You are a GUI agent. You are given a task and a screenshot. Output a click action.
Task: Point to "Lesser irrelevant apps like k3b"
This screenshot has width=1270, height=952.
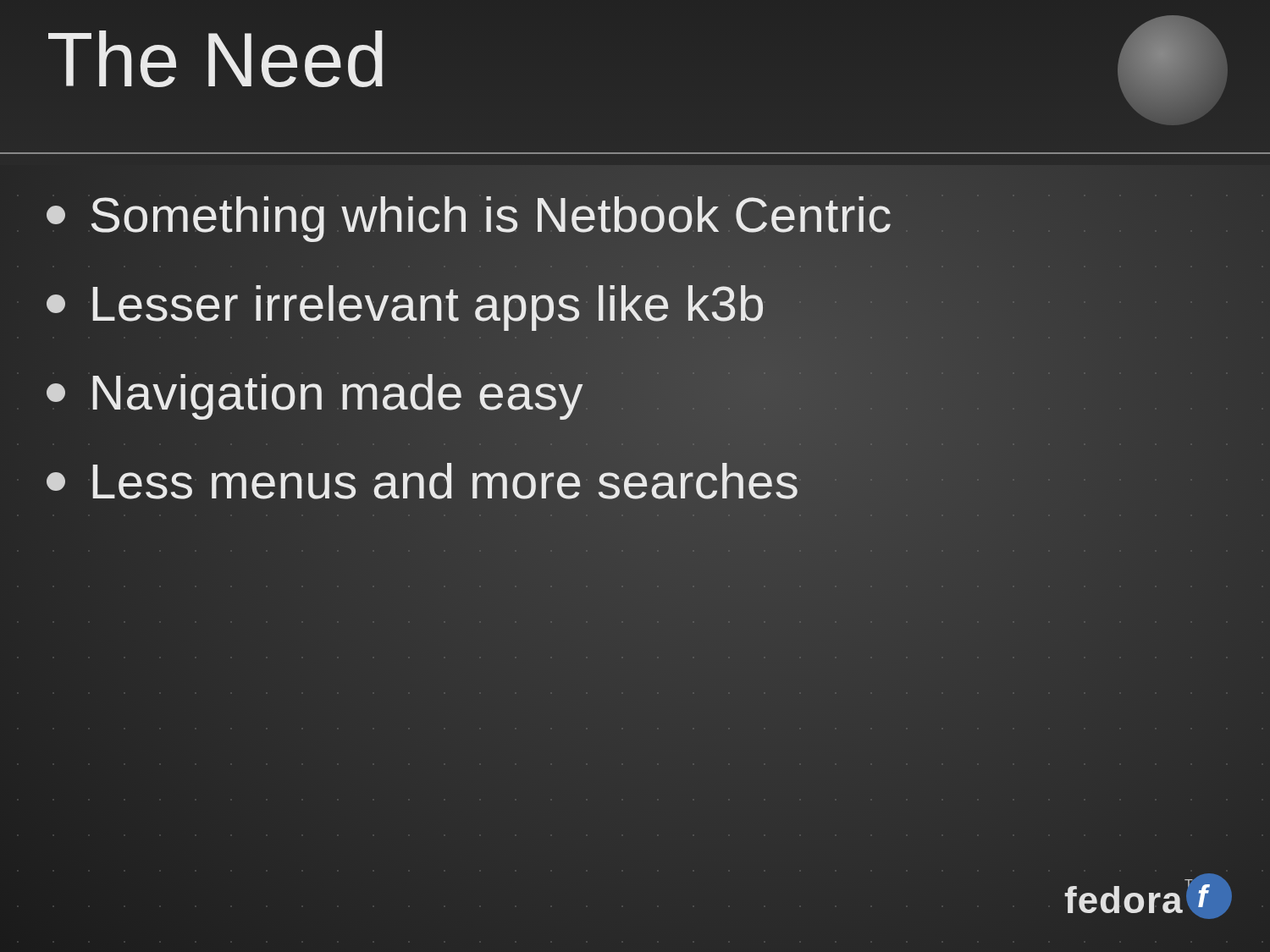pyautogui.click(x=406, y=303)
